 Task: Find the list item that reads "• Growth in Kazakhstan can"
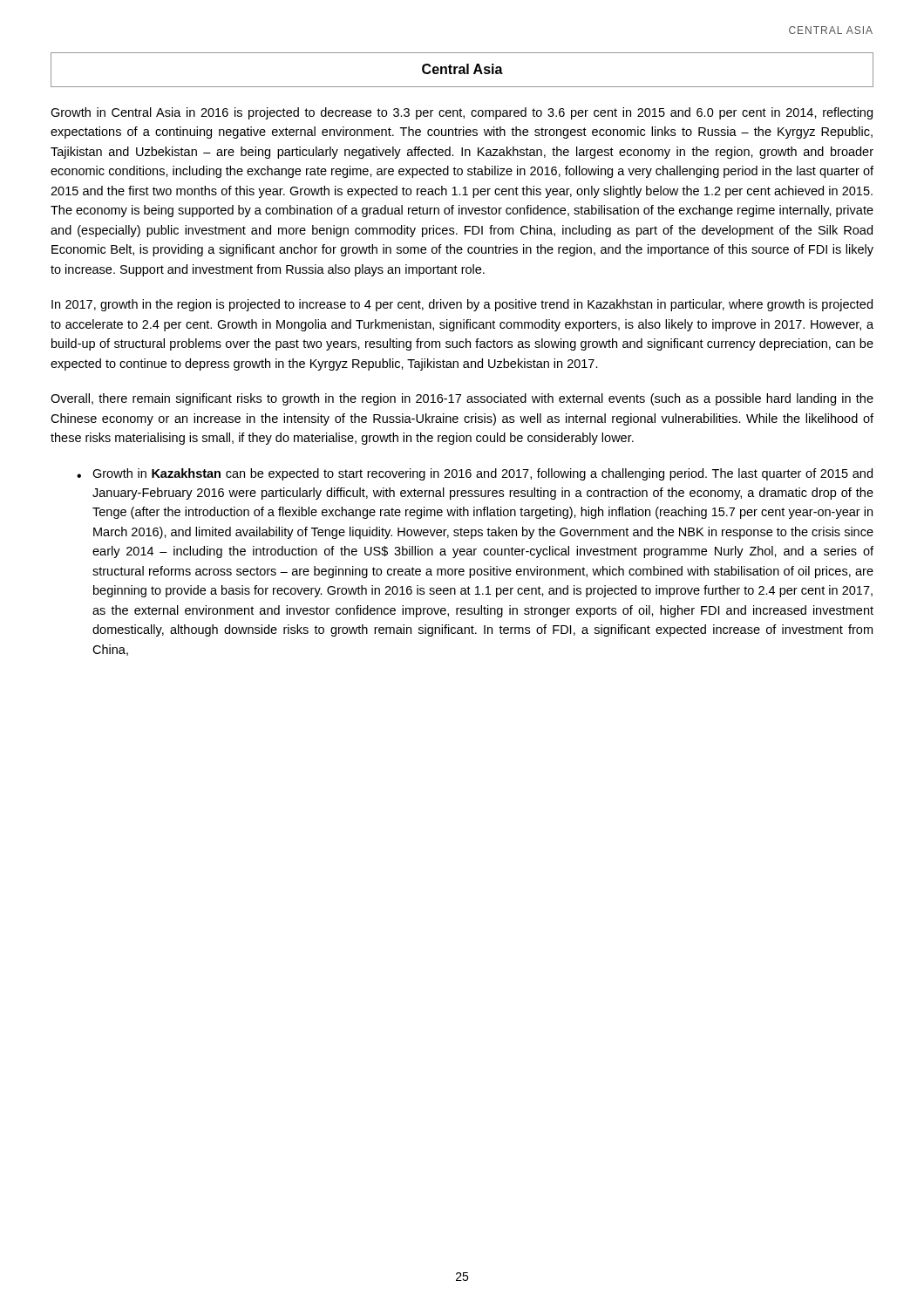(x=475, y=561)
